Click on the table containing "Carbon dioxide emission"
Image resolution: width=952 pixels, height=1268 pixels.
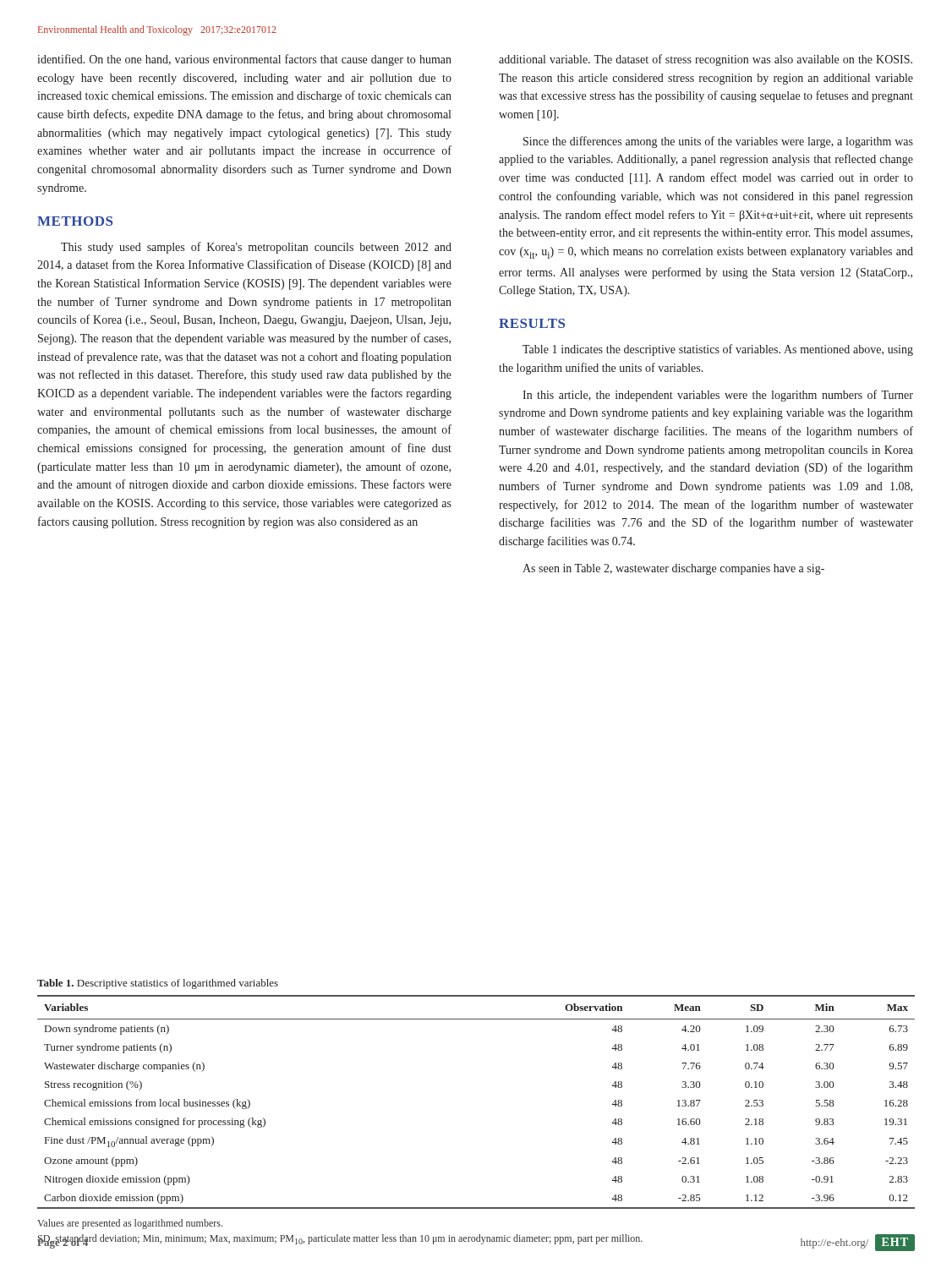(476, 1102)
